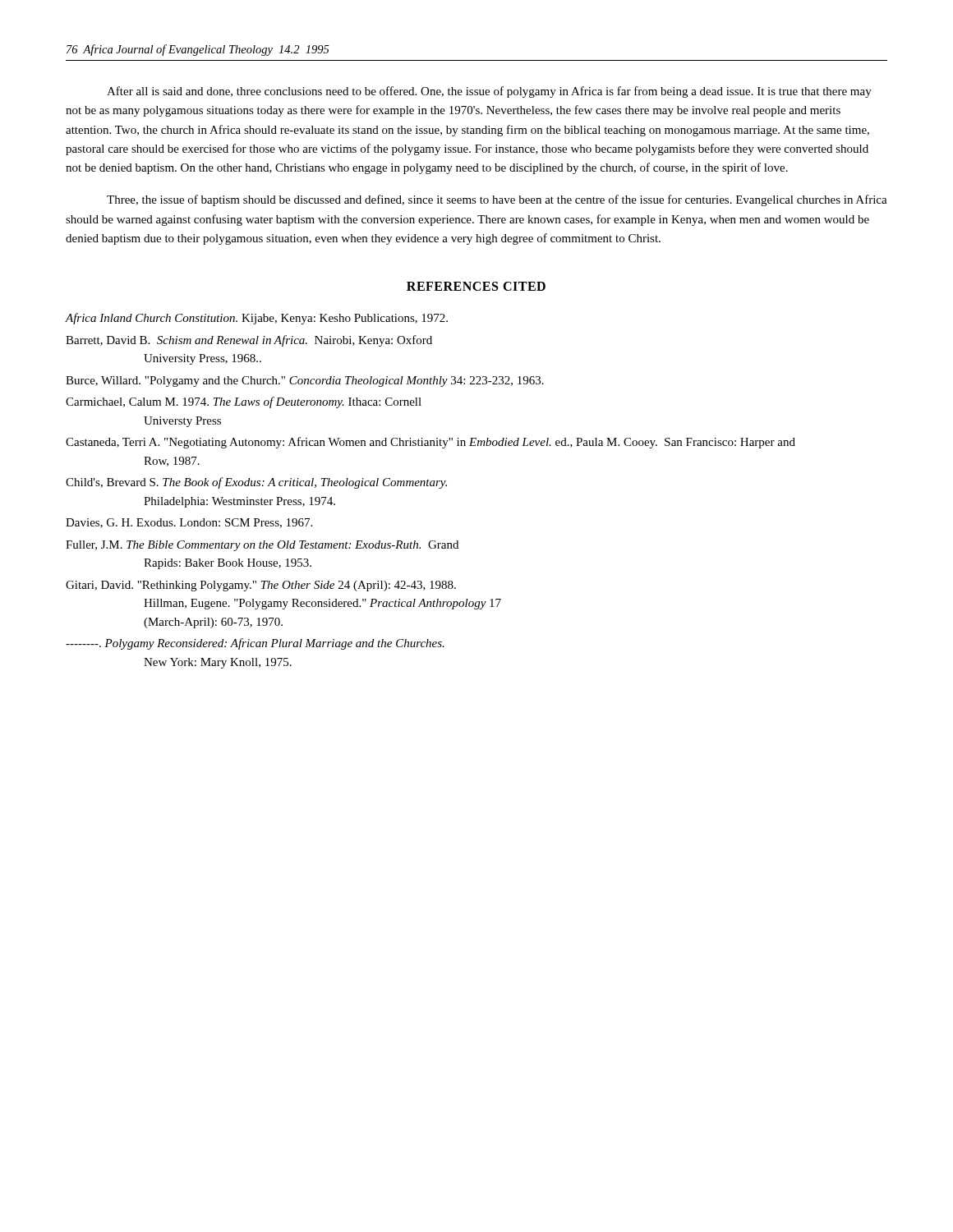
Task: Locate the list item with the text "--------. Polygamy Reconsidered: African"
Action: (x=255, y=652)
